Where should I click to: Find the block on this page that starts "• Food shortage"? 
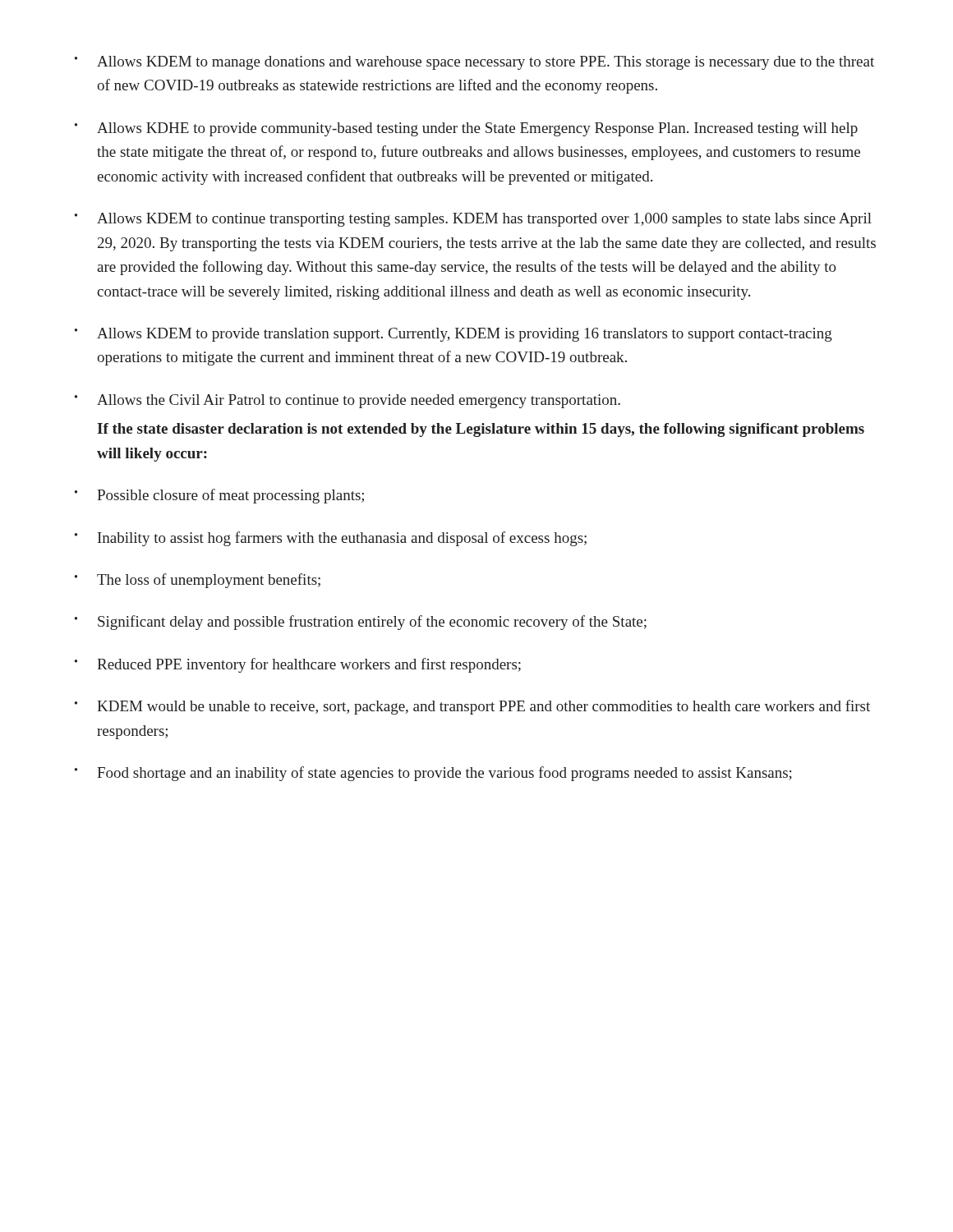[433, 773]
